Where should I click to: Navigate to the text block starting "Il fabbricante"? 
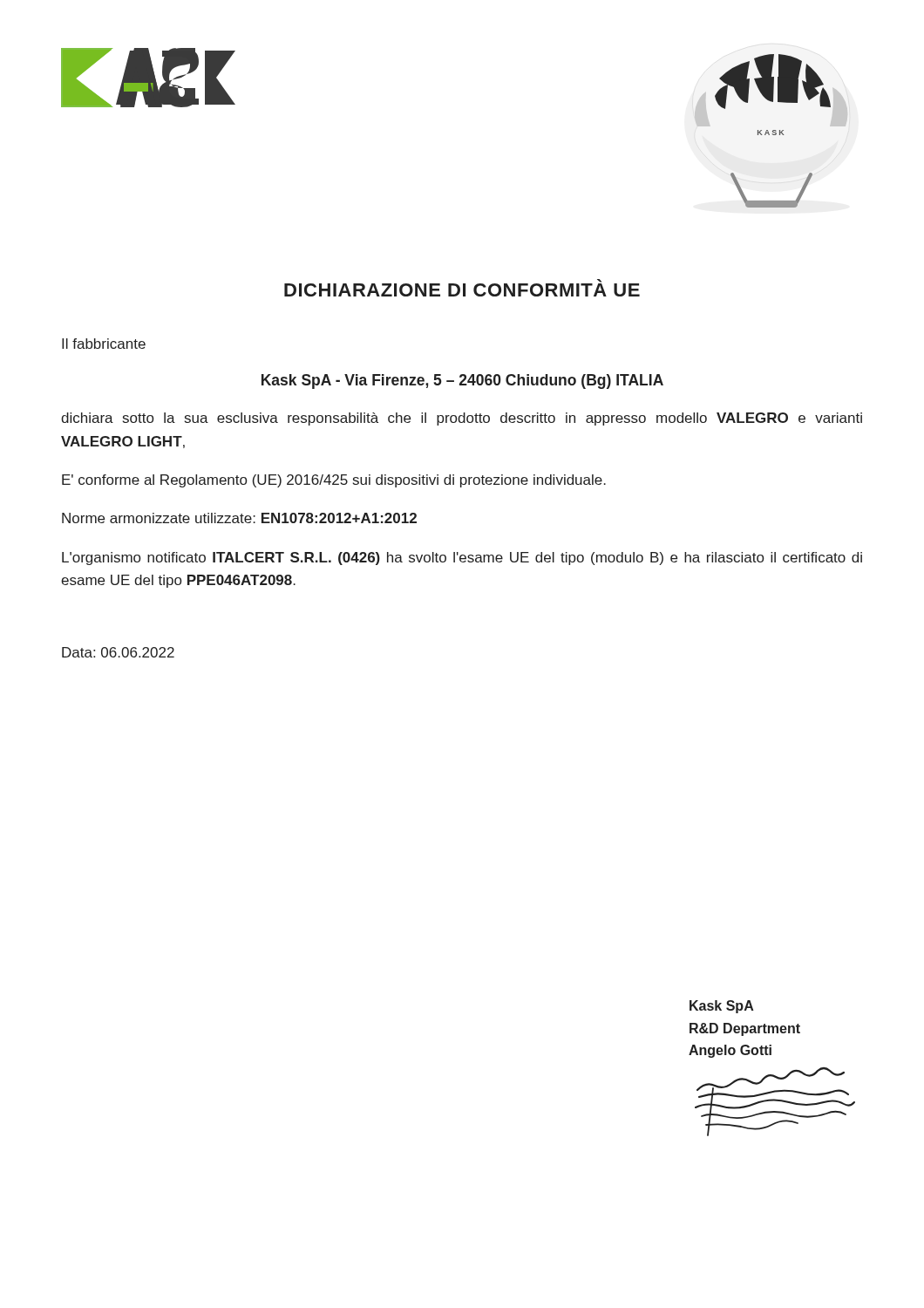pyautogui.click(x=103, y=344)
